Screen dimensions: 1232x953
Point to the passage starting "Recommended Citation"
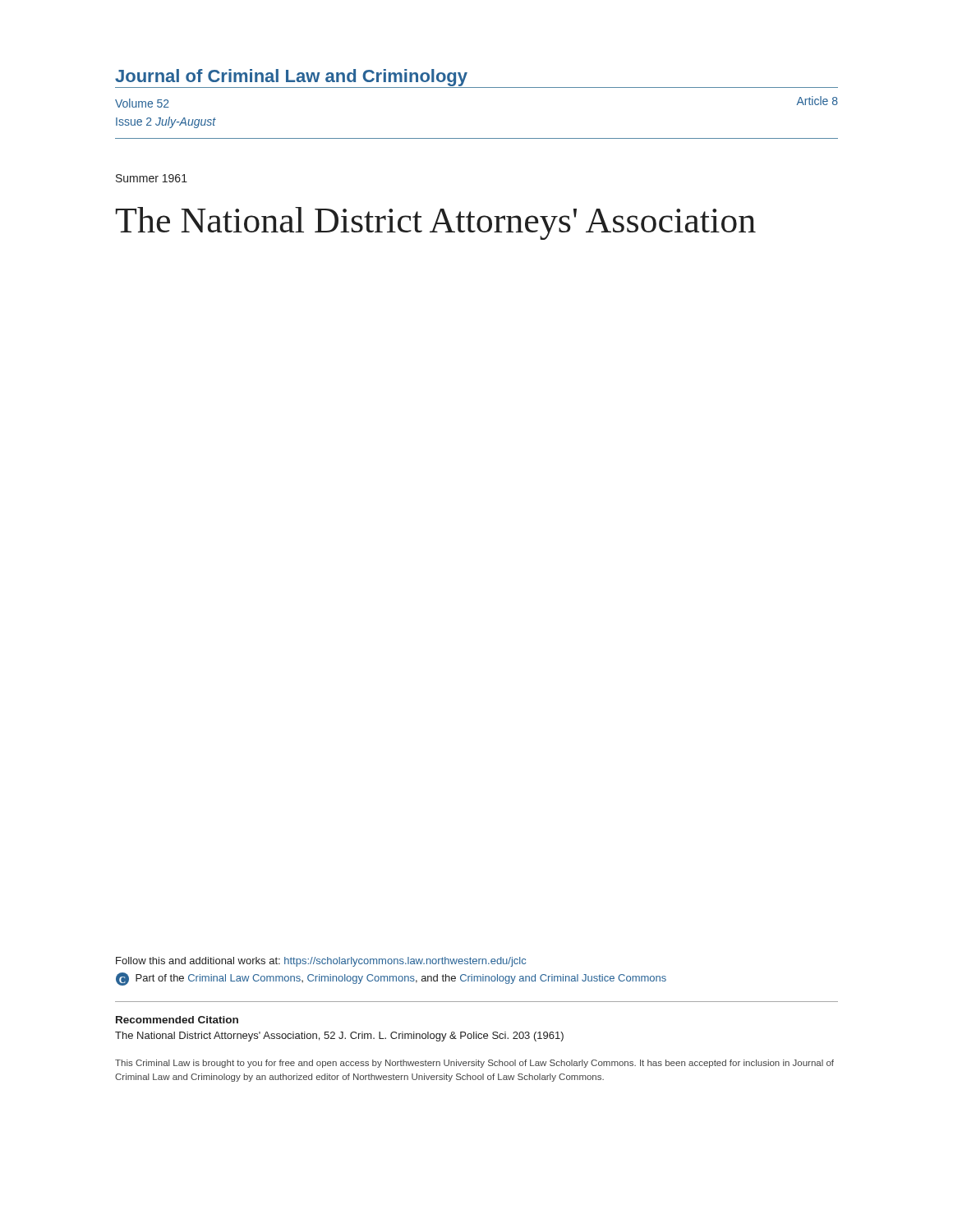point(177,1019)
